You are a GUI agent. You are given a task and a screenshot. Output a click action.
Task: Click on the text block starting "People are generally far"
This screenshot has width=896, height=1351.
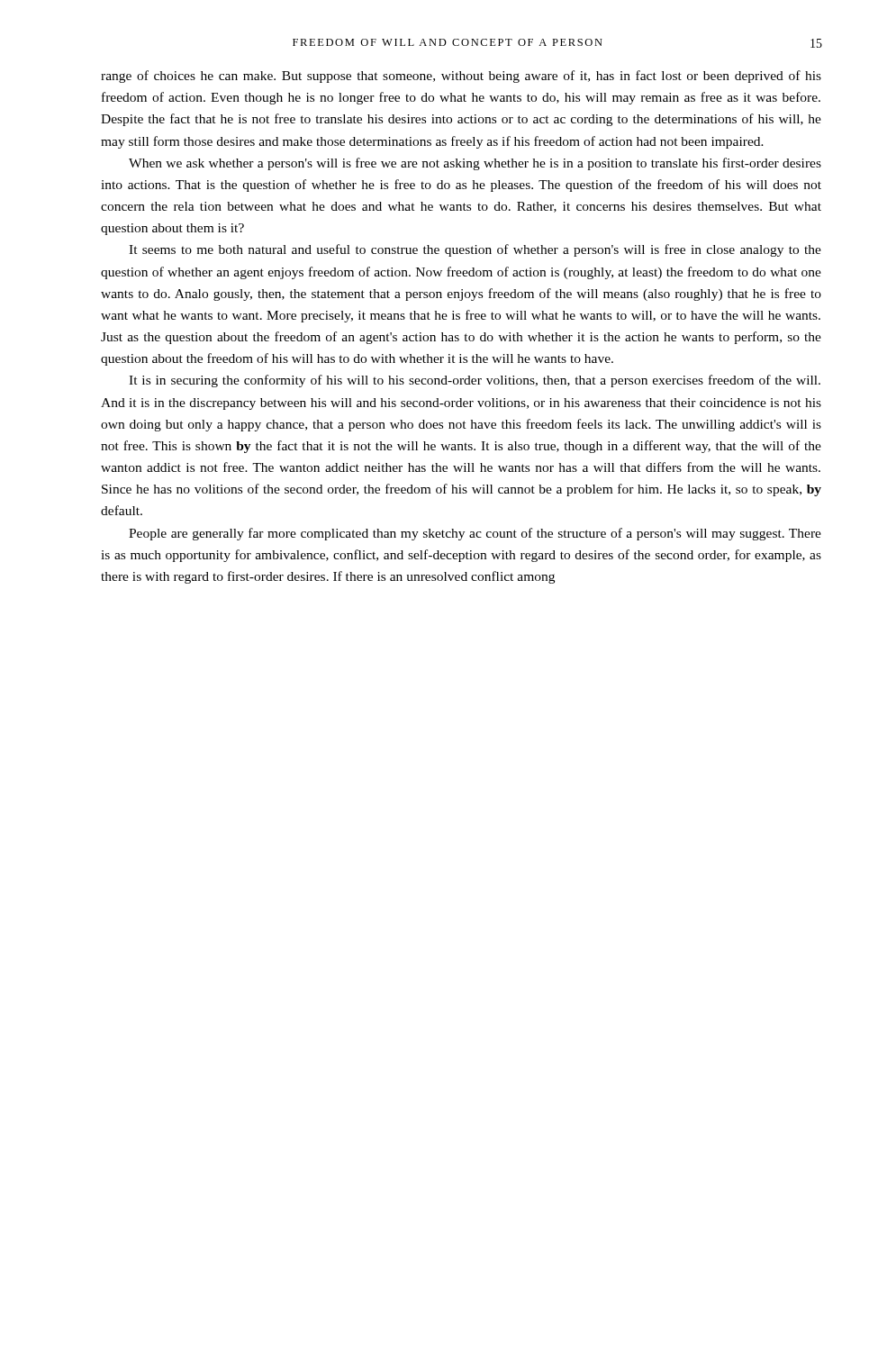461,554
